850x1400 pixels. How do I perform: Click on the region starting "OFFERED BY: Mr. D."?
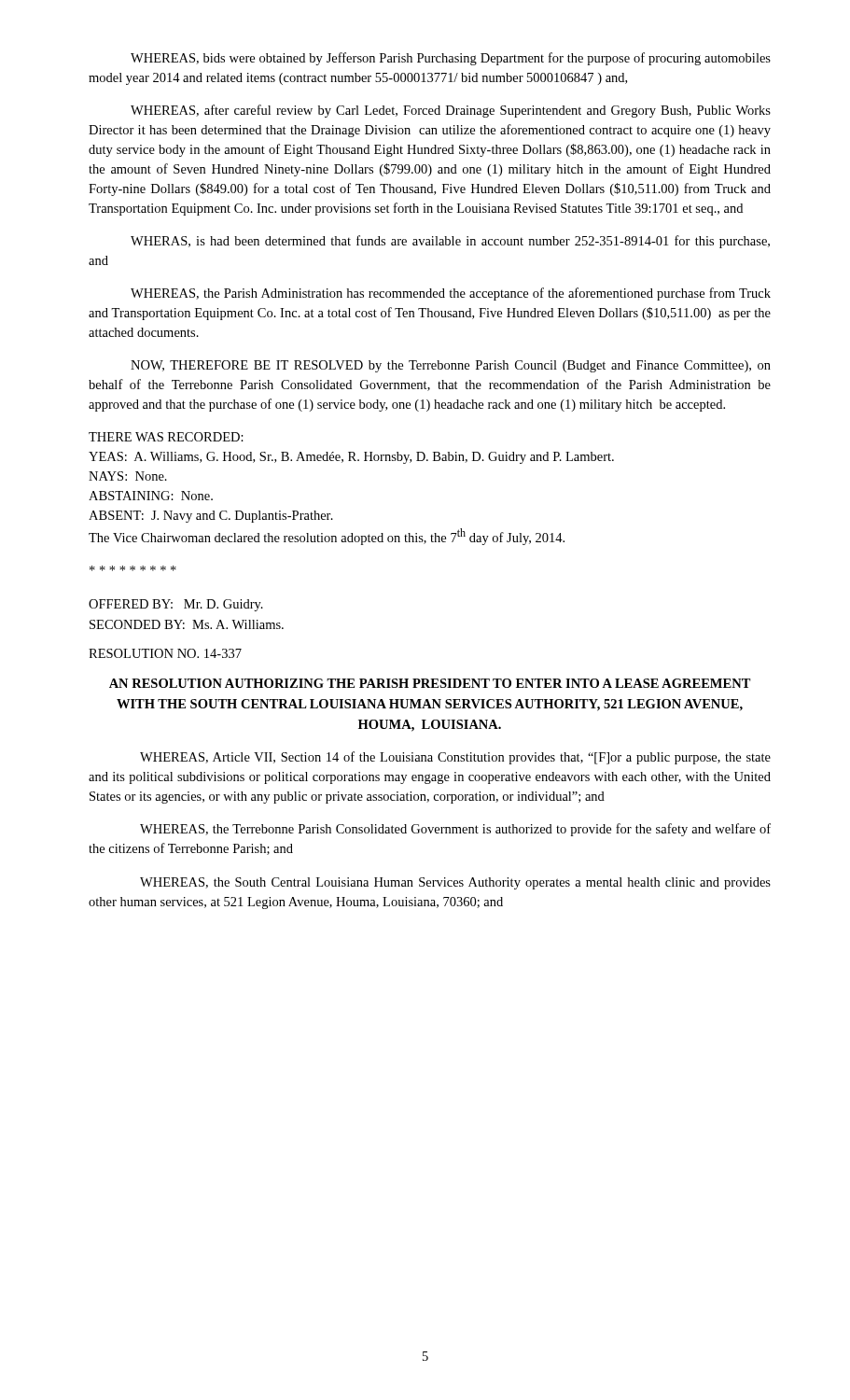186,614
